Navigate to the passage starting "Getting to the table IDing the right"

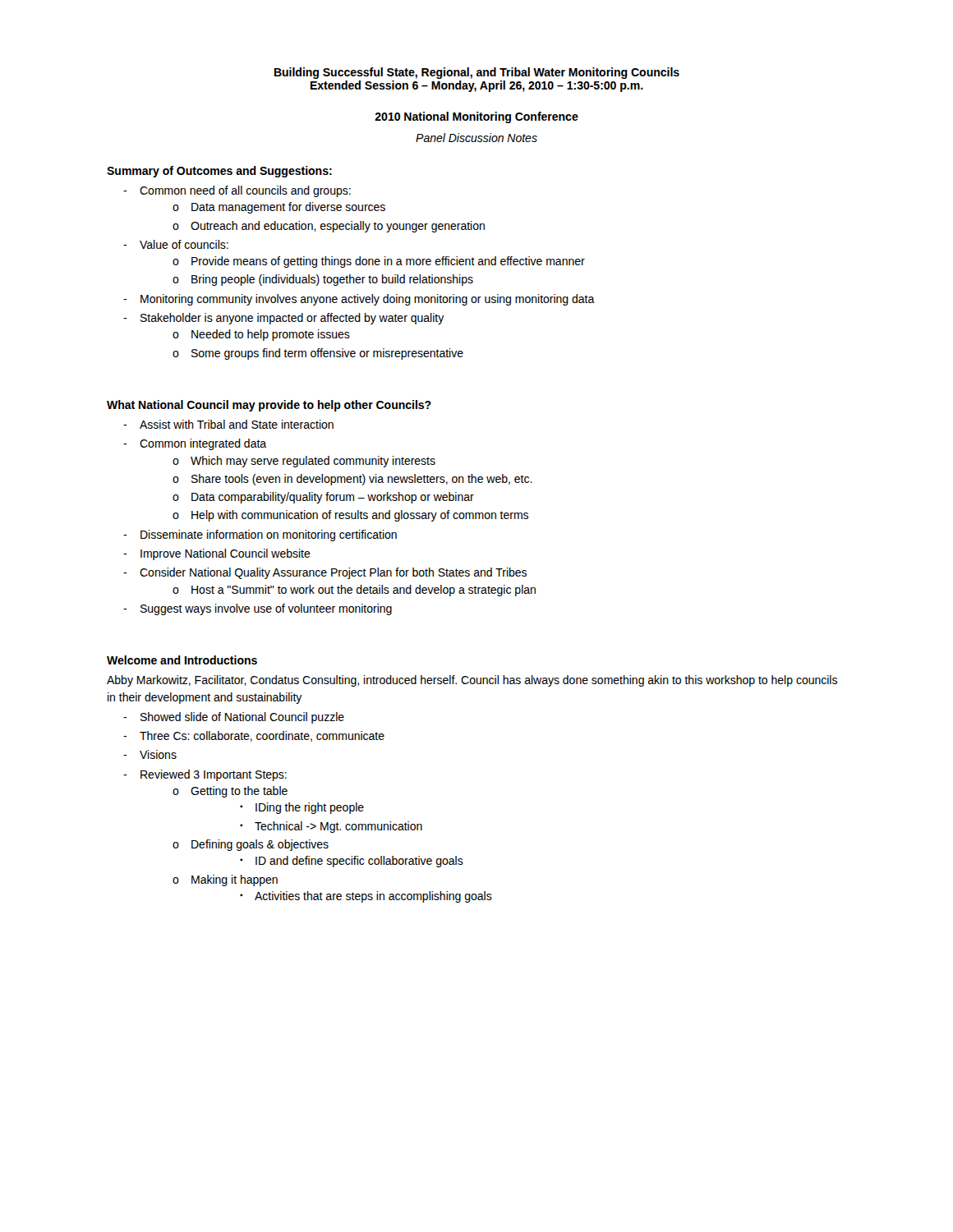tap(239, 792)
